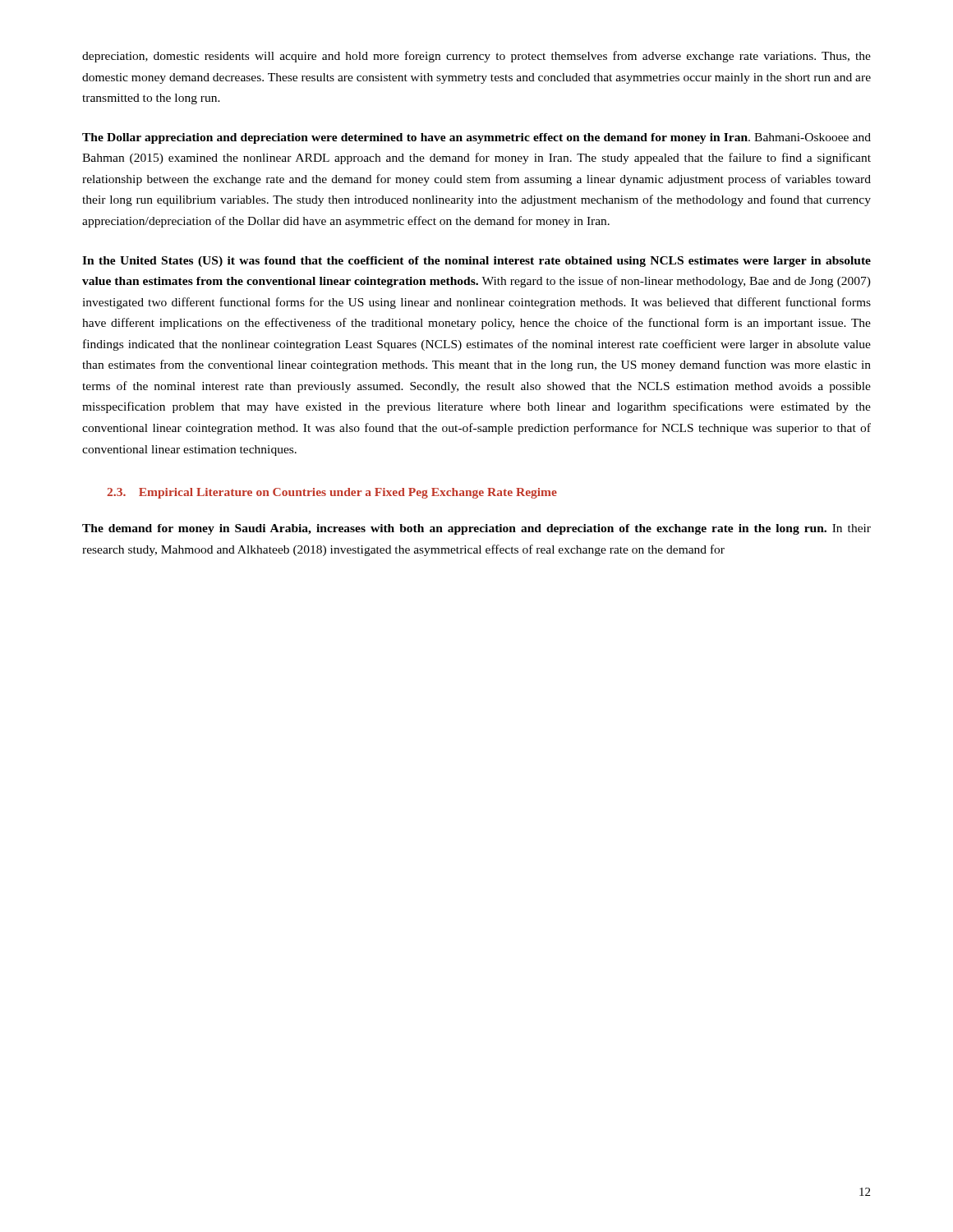The width and height of the screenshot is (953, 1232).
Task: Select the text block that reads "The Dollar appreciation and depreciation were determined to"
Action: coord(476,178)
